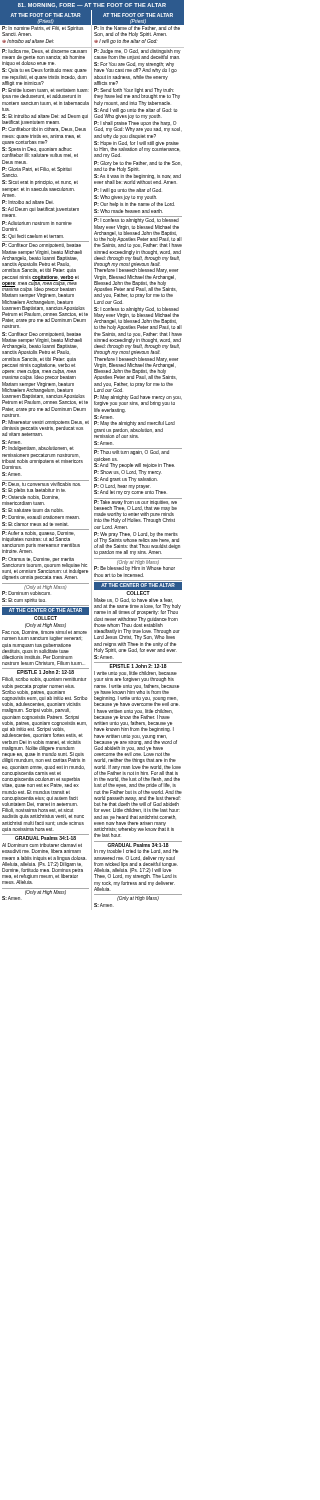Screen dimensions: 1500x320
Task: Find the text starting "P: Our help is"
Action: [x=135, y=205]
